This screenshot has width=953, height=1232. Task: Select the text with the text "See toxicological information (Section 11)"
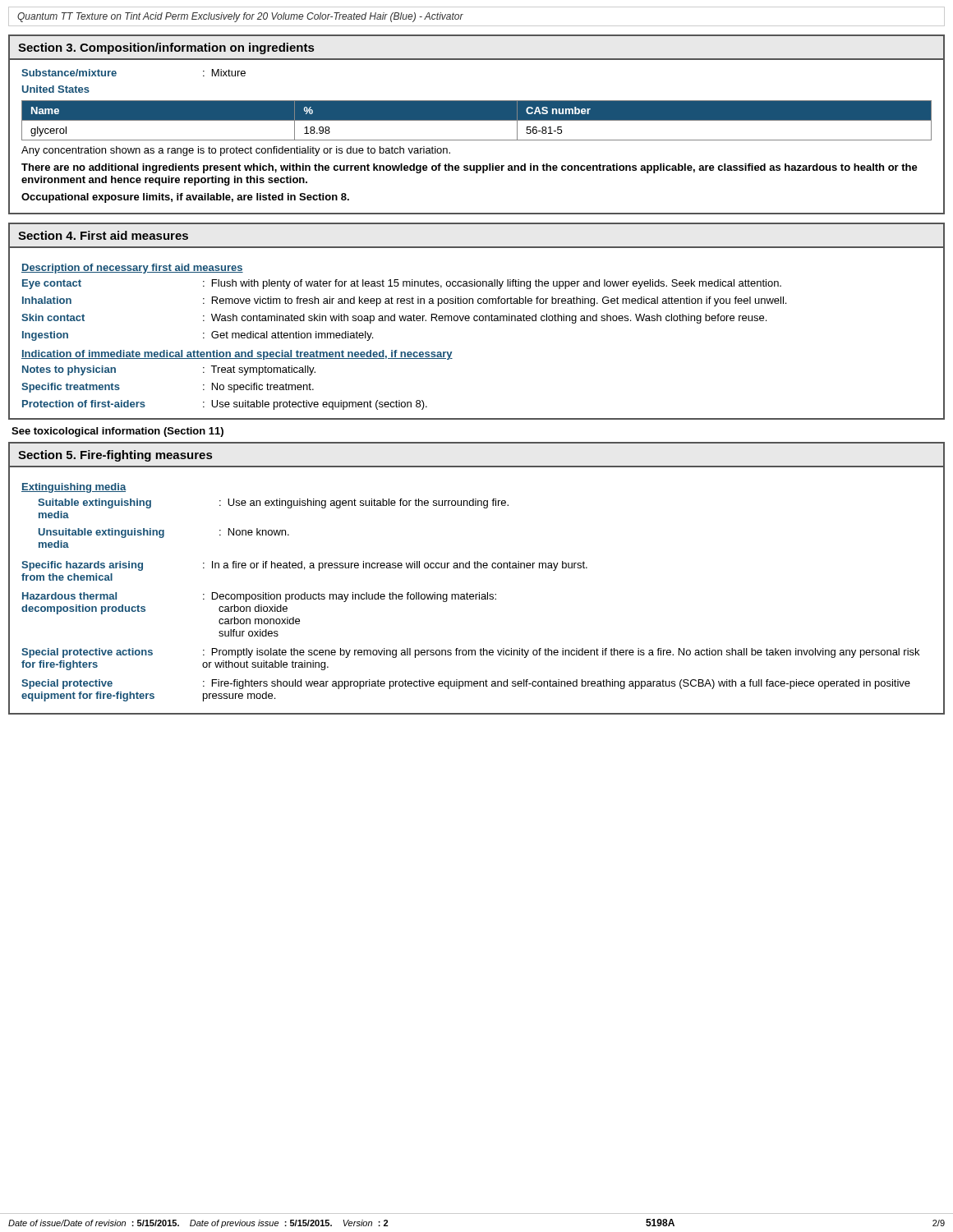[x=118, y=431]
